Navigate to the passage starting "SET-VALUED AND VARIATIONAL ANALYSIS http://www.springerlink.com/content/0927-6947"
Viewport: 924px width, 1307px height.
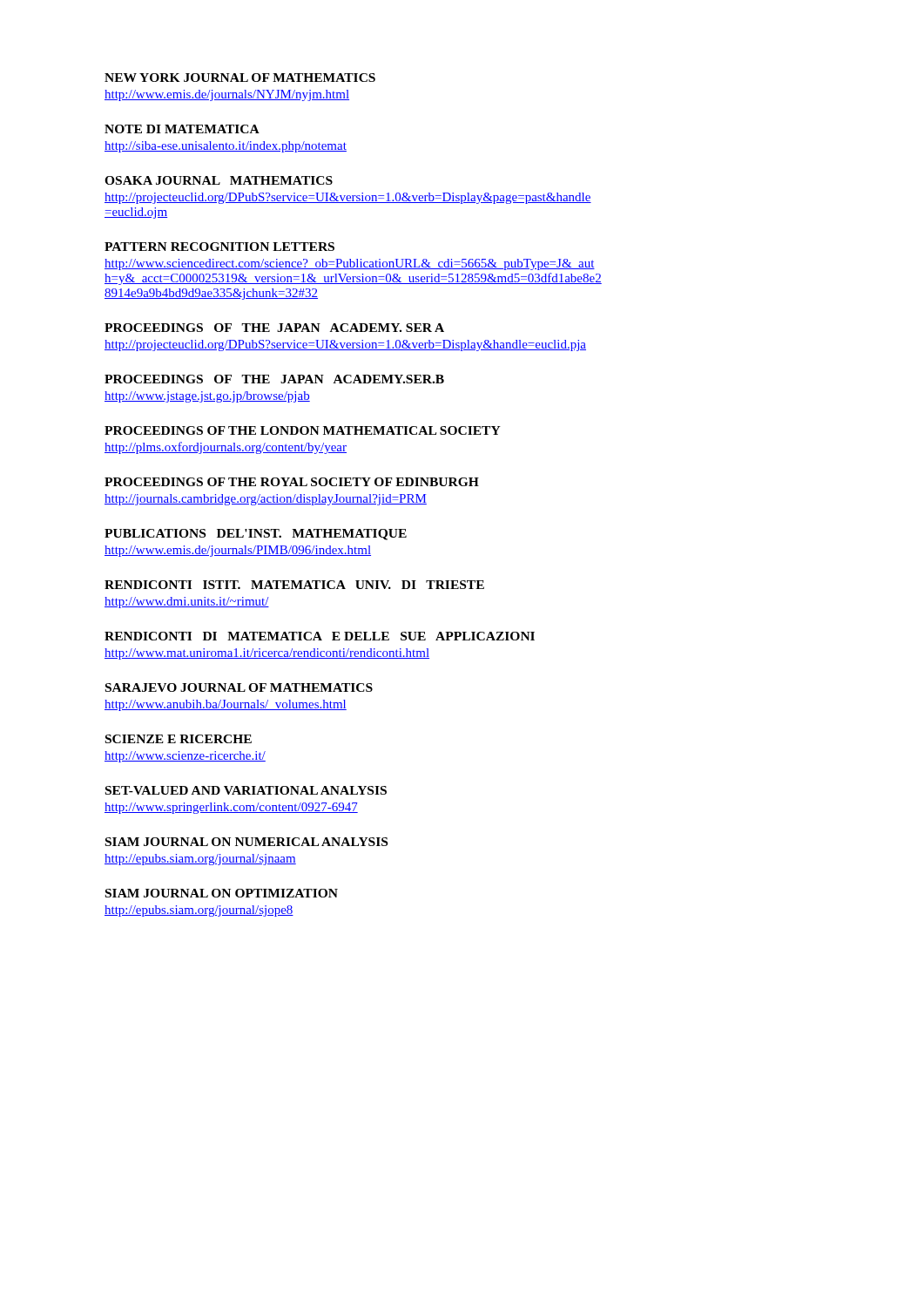246,790
